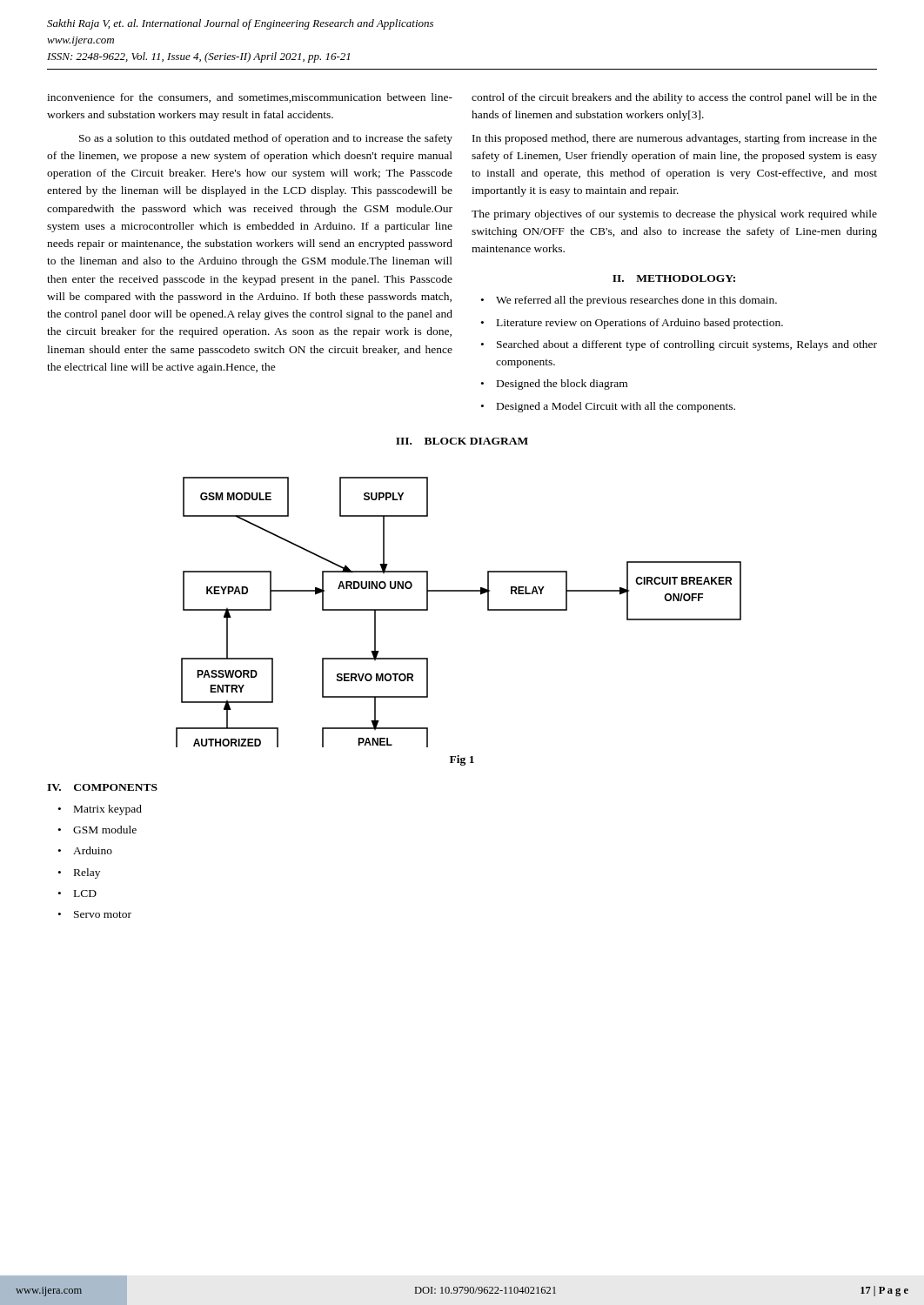Where is the passage that starts "In this proposed"?

674,164
